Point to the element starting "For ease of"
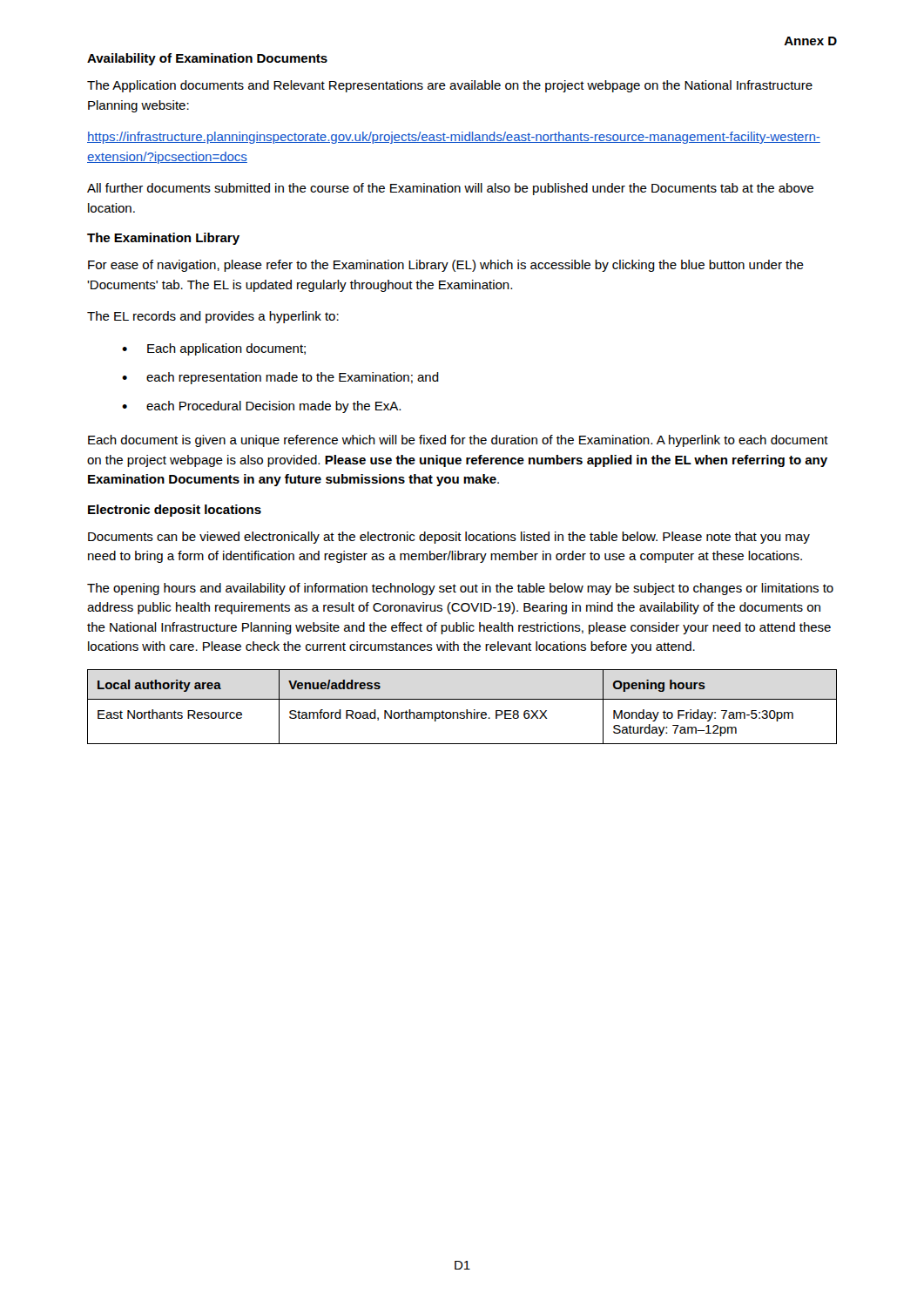This screenshot has width=924, height=1307. tap(445, 274)
